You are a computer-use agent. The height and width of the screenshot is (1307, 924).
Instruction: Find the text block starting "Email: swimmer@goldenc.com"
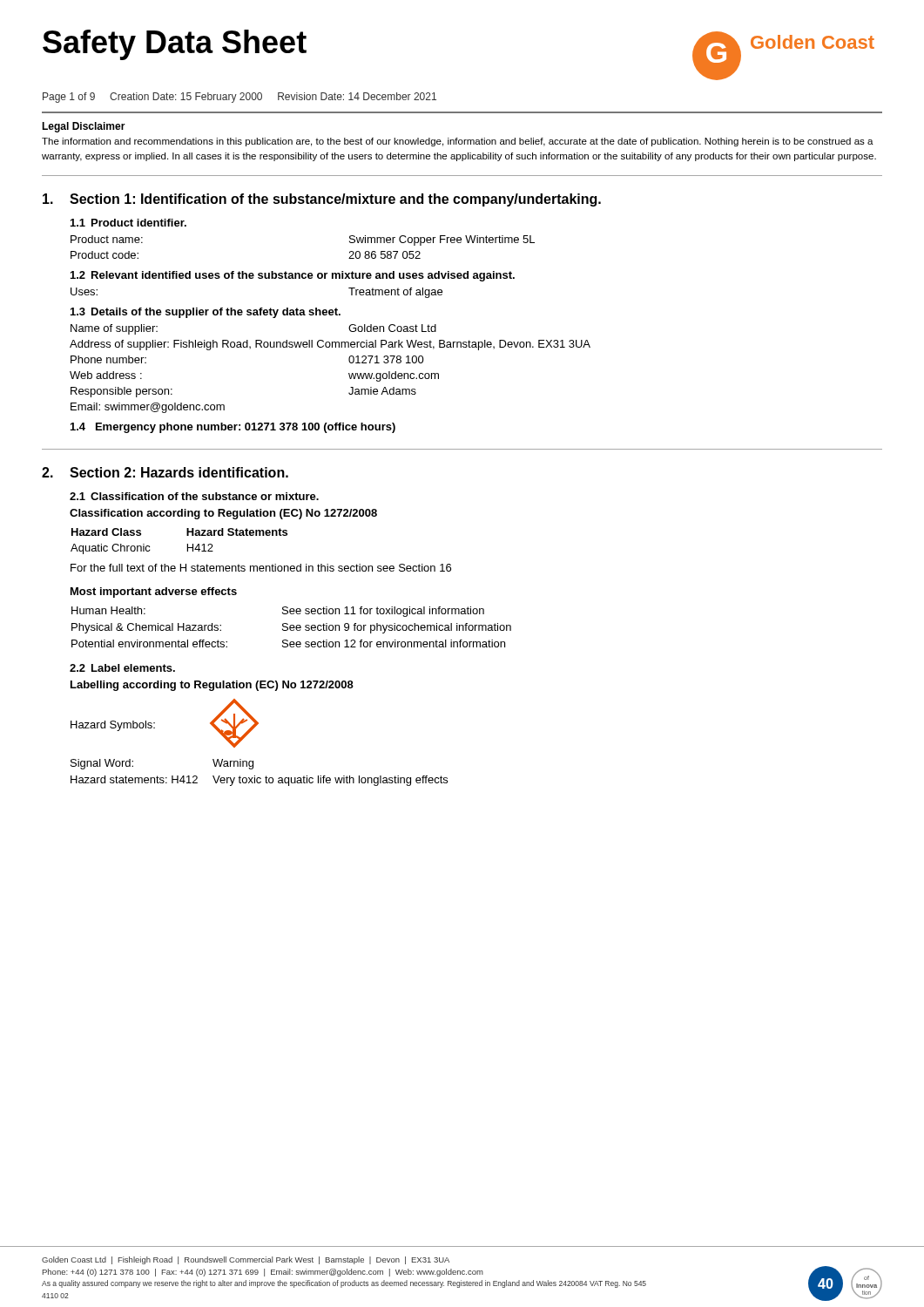pyautogui.click(x=147, y=407)
